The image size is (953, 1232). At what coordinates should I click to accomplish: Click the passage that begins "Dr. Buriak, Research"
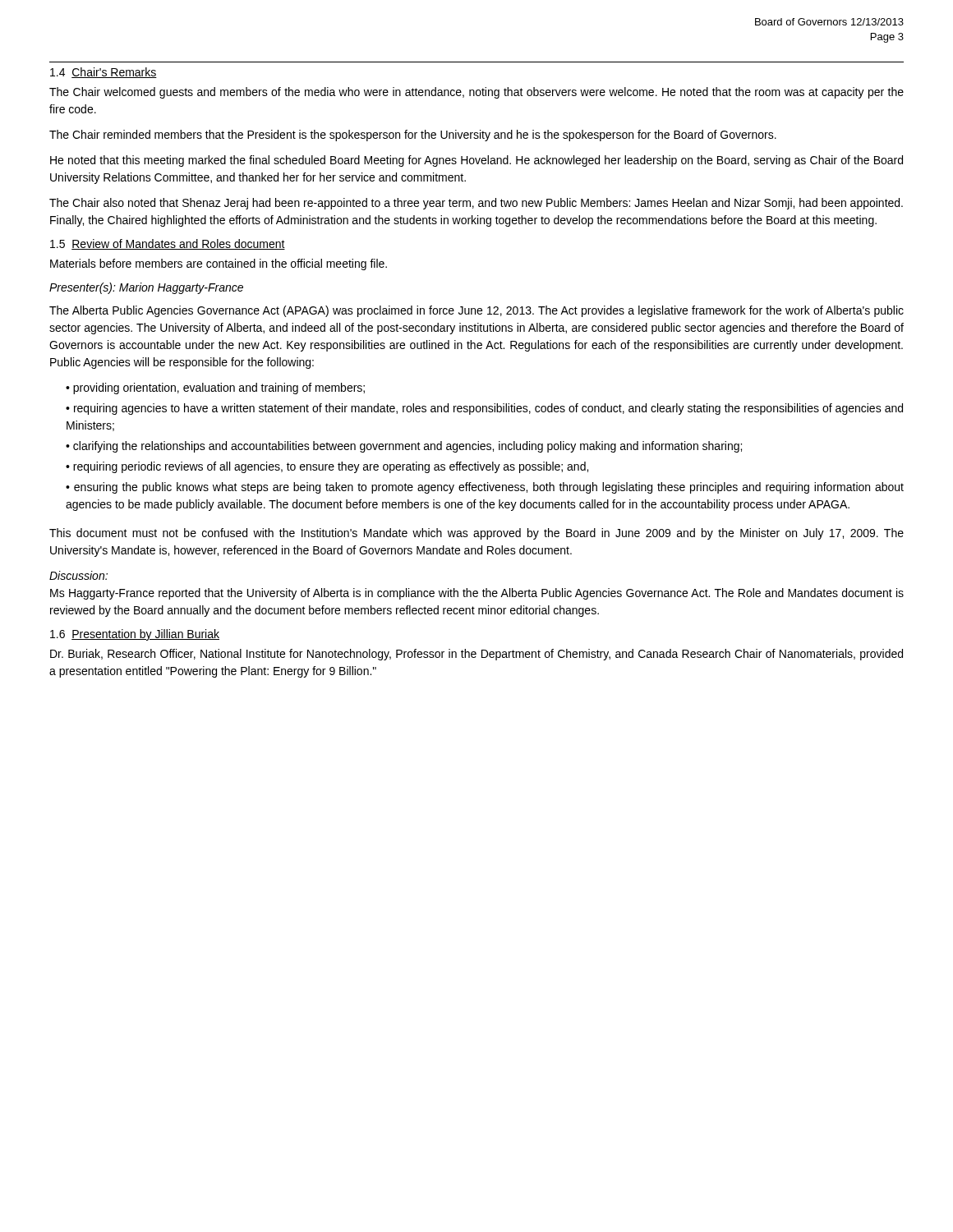point(476,662)
